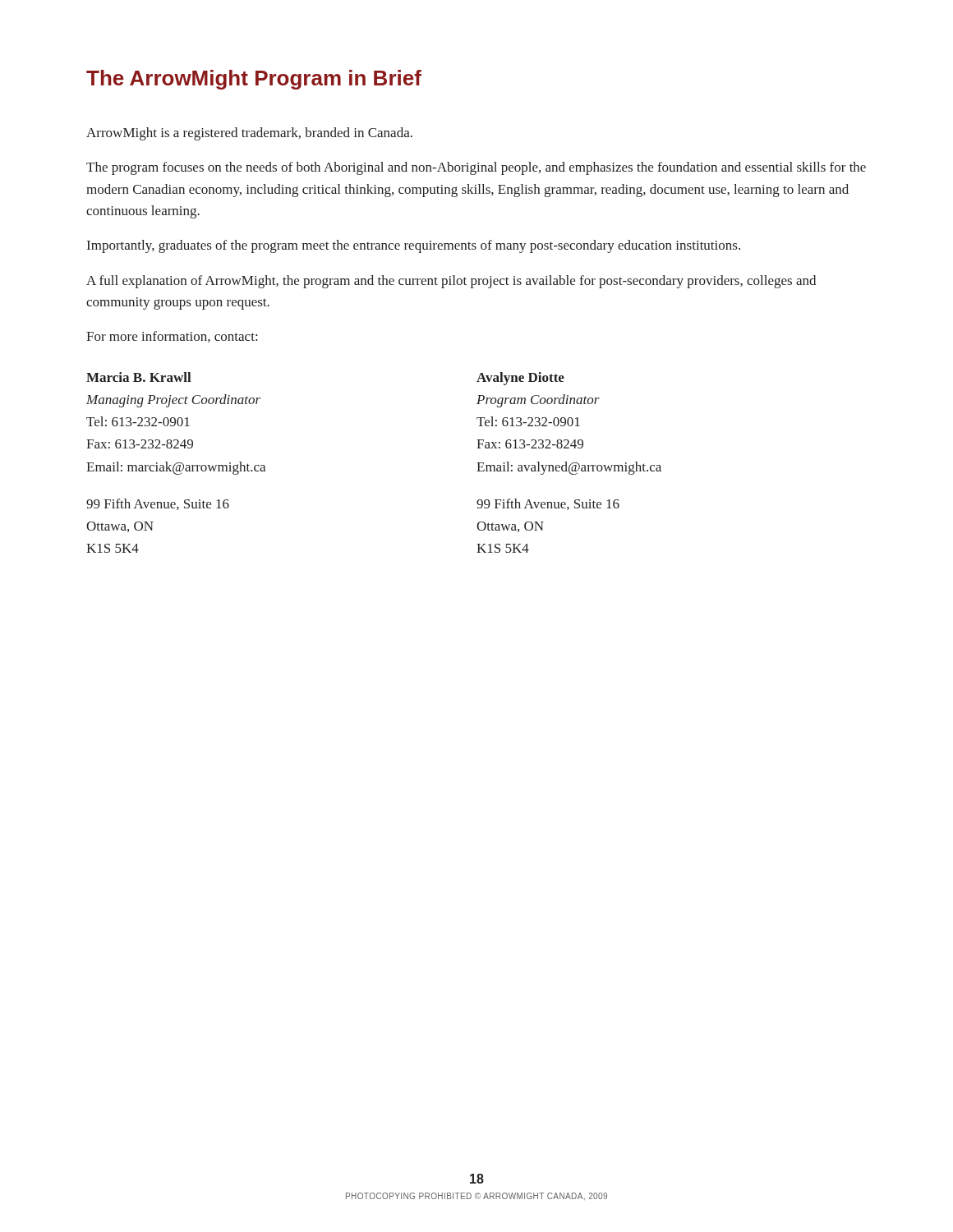
Task: Locate the block of text that opens with "Marcia B. Krawll Managing Project Coordinator Tel: 613-232-0901"
Action: 139,377
